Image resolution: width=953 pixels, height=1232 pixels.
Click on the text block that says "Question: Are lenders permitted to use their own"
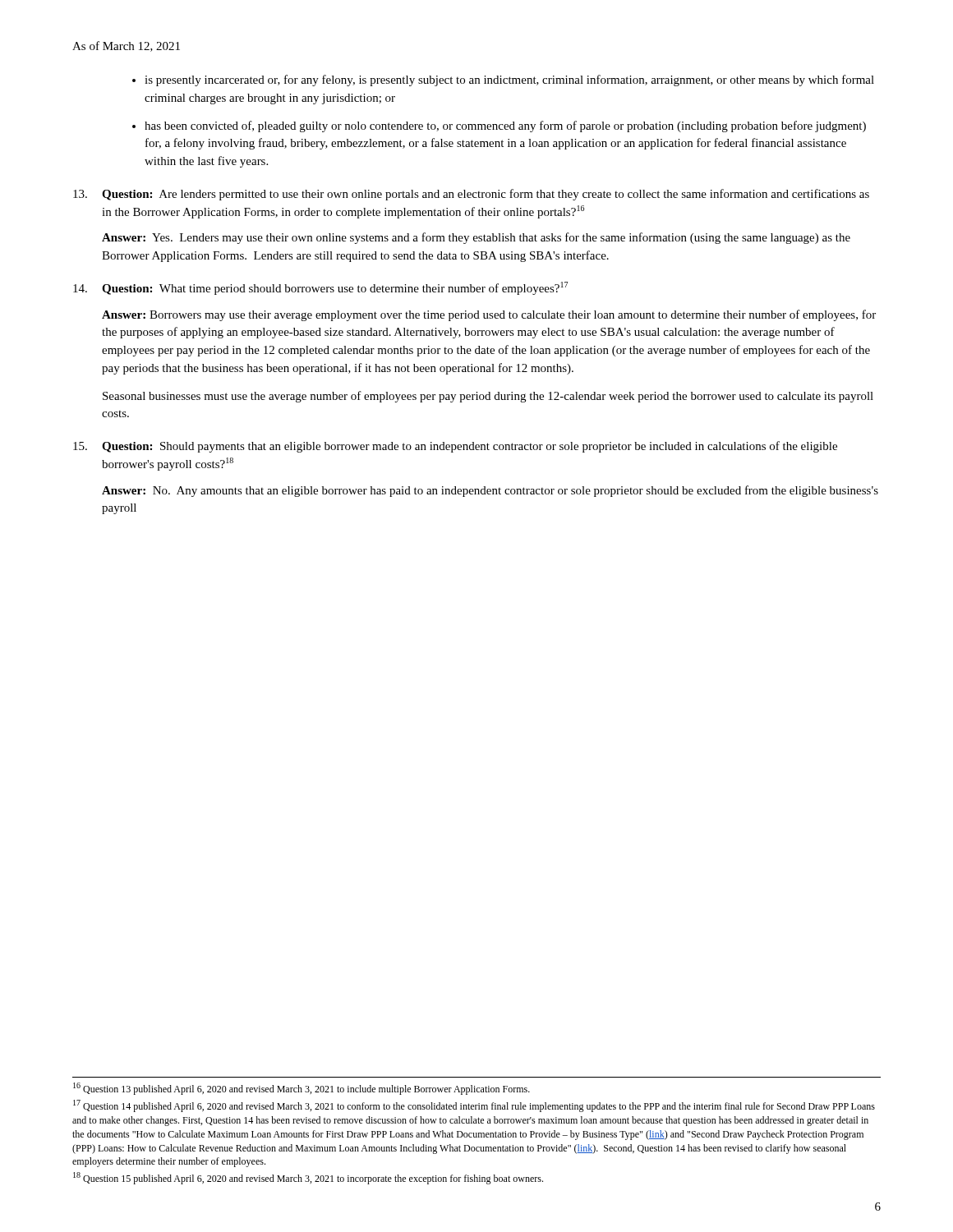pos(476,225)
